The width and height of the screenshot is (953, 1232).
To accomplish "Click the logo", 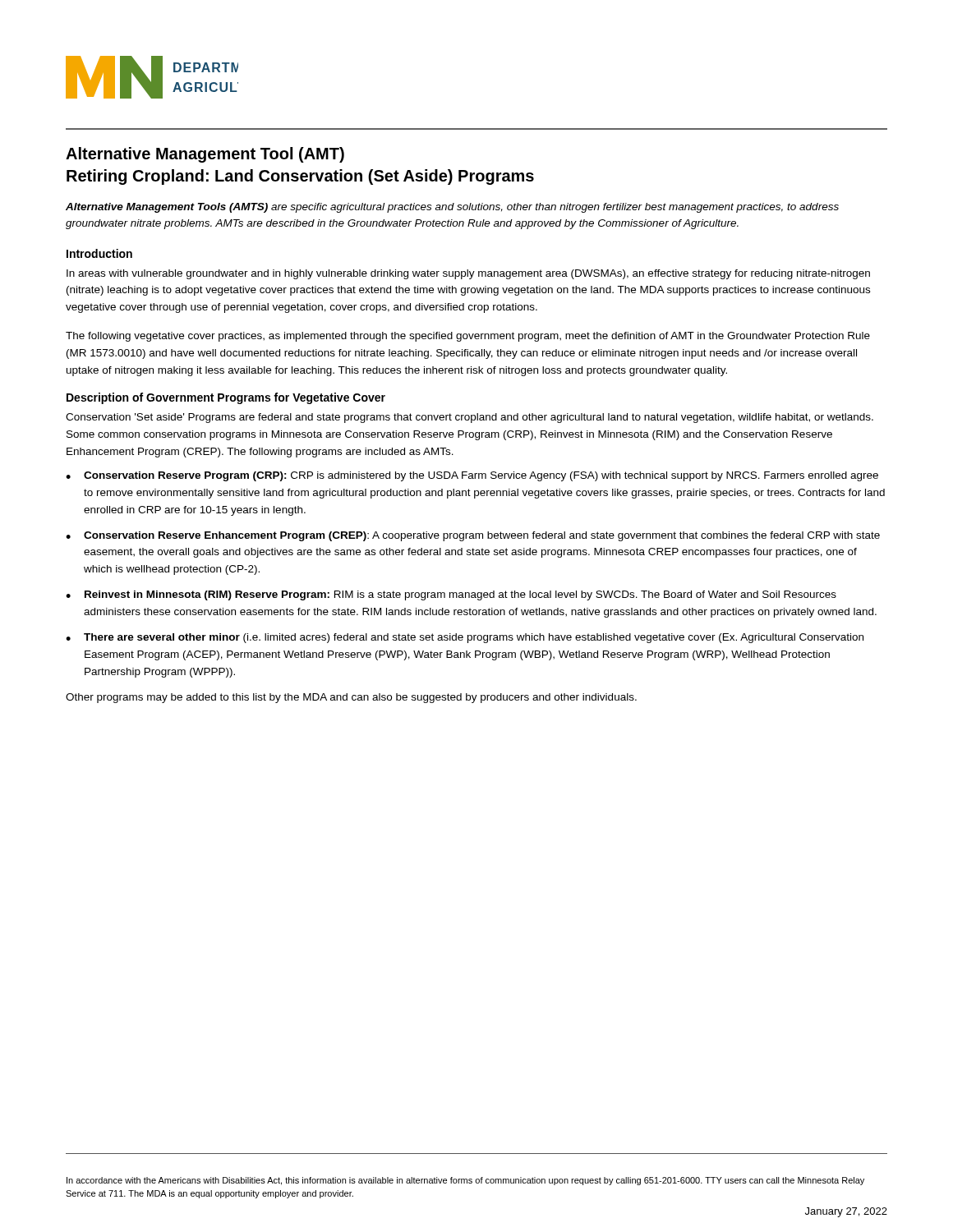I will 476,77.
